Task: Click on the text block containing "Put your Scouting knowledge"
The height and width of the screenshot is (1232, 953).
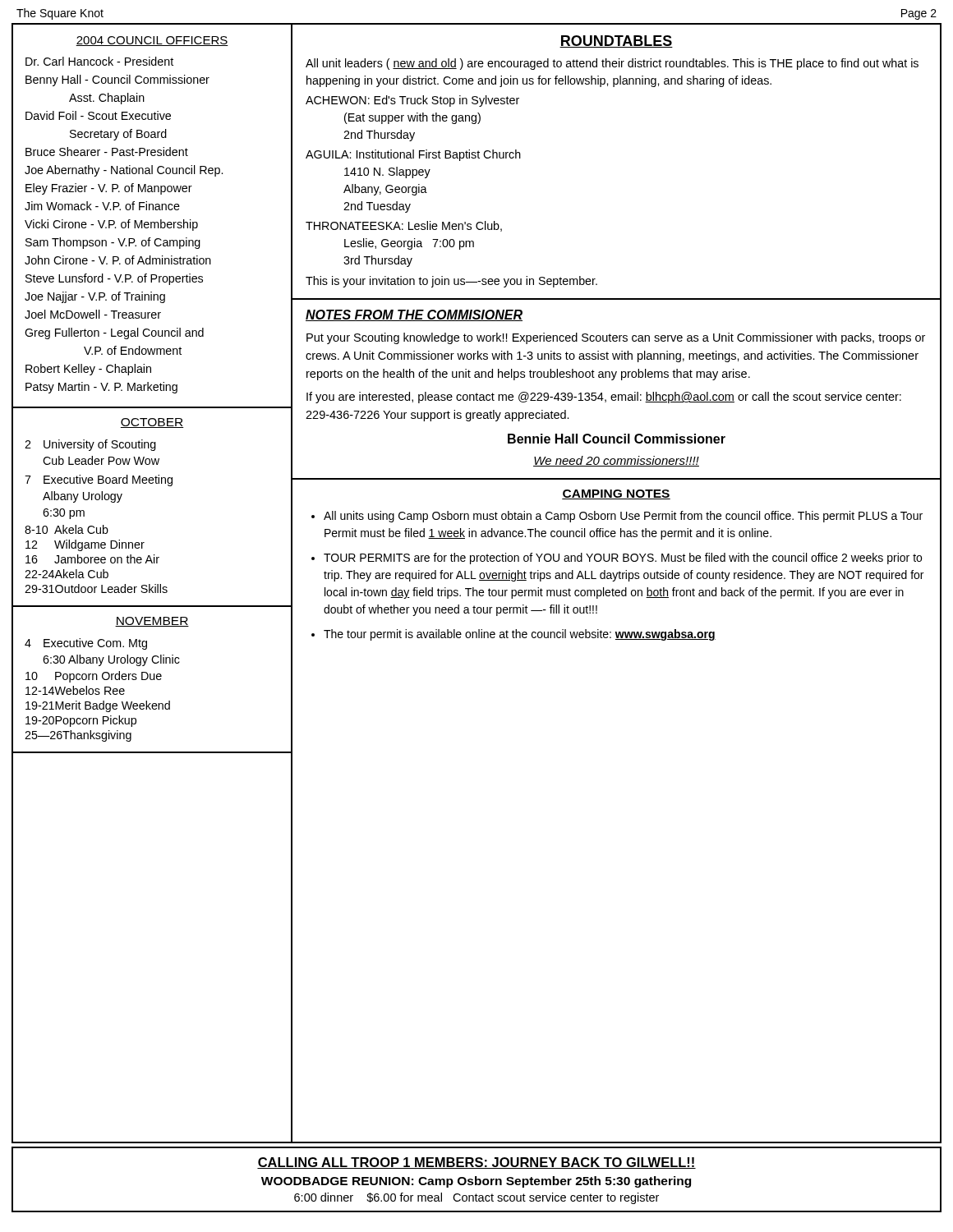Action: [616, 399]
